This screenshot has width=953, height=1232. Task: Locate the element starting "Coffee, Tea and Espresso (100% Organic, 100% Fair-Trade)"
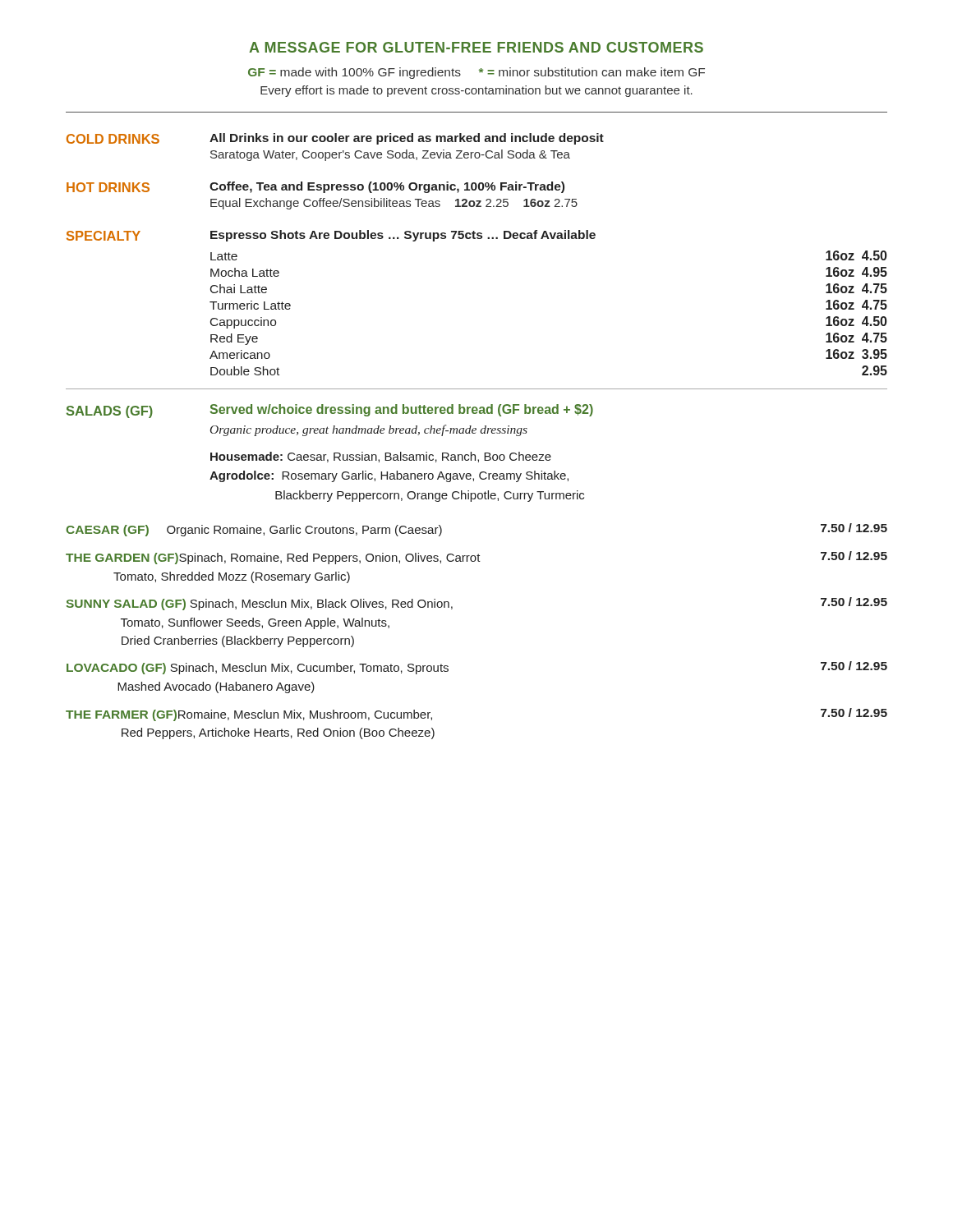[x=548, y=194]
